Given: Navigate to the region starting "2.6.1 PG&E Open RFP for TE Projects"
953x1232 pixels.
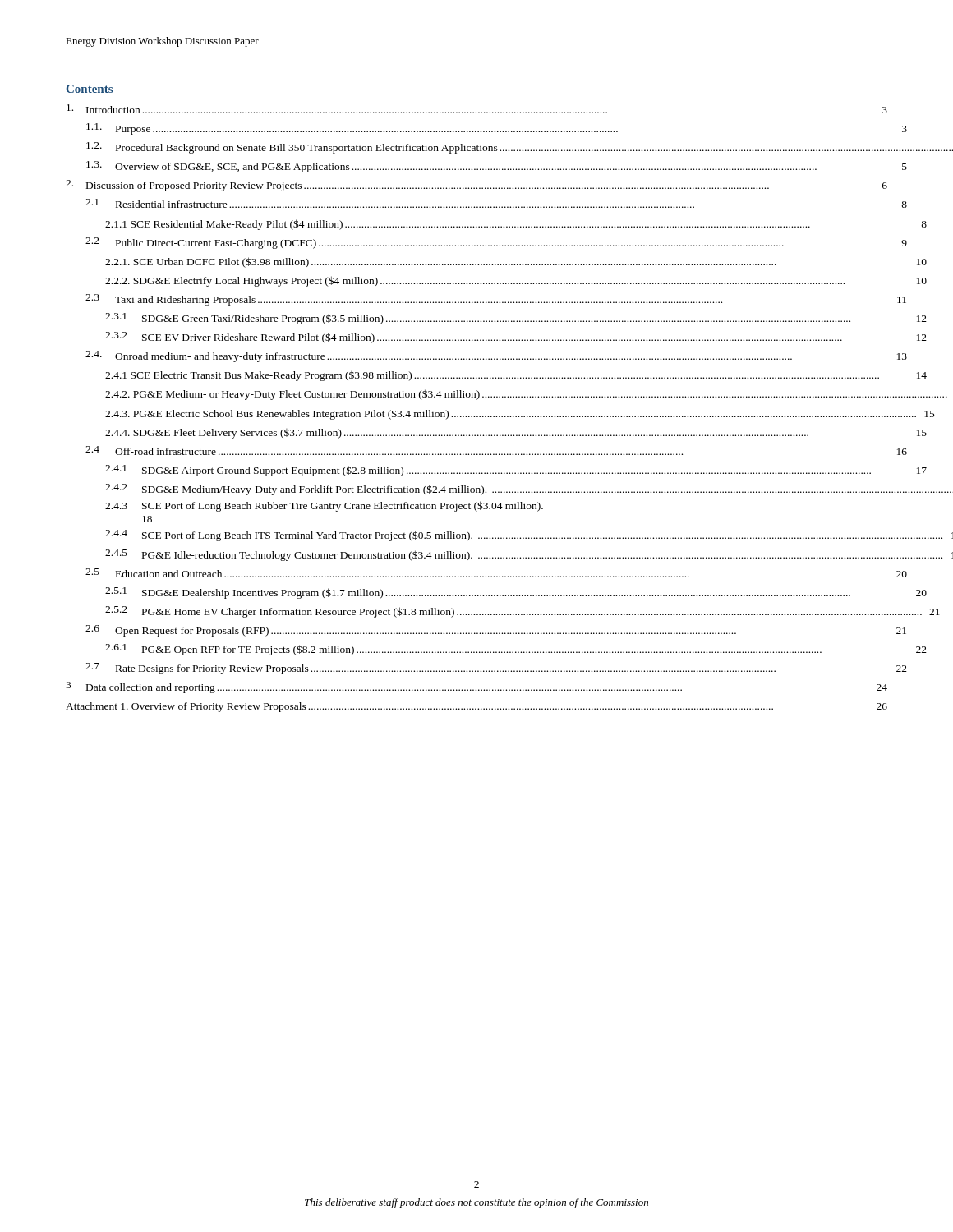Looking at the screenshot, I should click(516, 650).
